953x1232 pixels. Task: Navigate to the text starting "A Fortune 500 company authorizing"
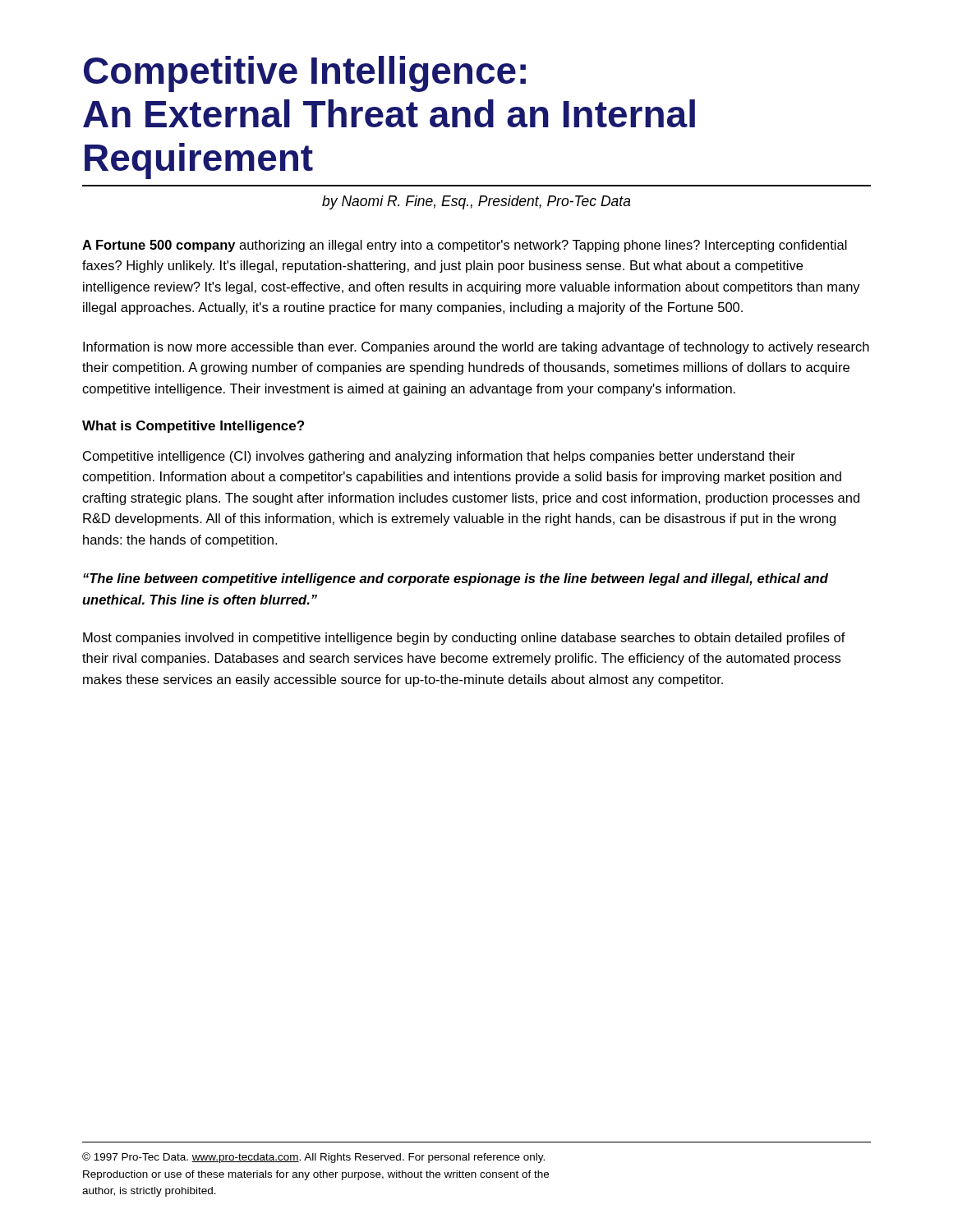point(471,276)
